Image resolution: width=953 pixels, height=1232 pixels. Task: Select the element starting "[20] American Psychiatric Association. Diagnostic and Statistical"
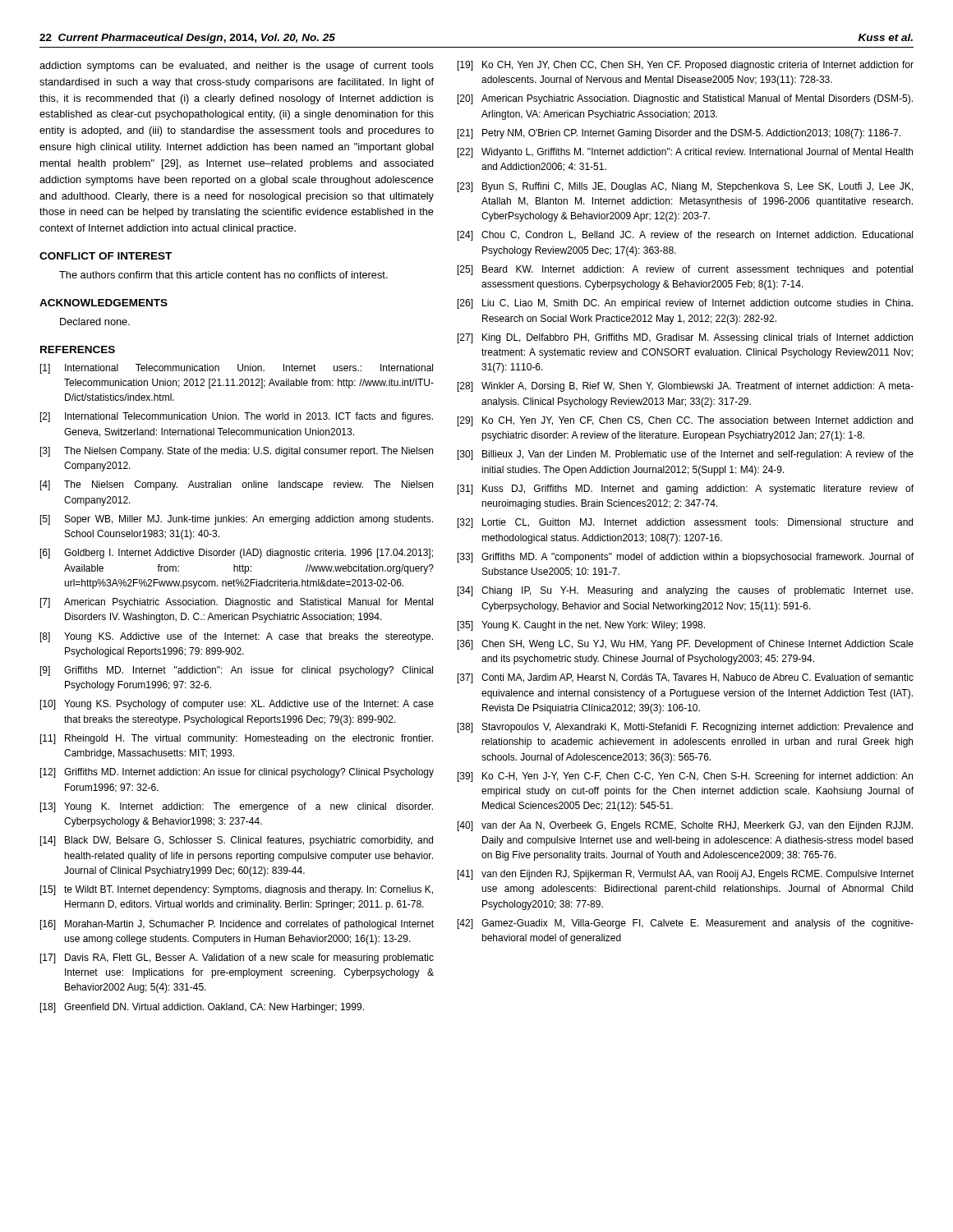click(x=685, y=107)
